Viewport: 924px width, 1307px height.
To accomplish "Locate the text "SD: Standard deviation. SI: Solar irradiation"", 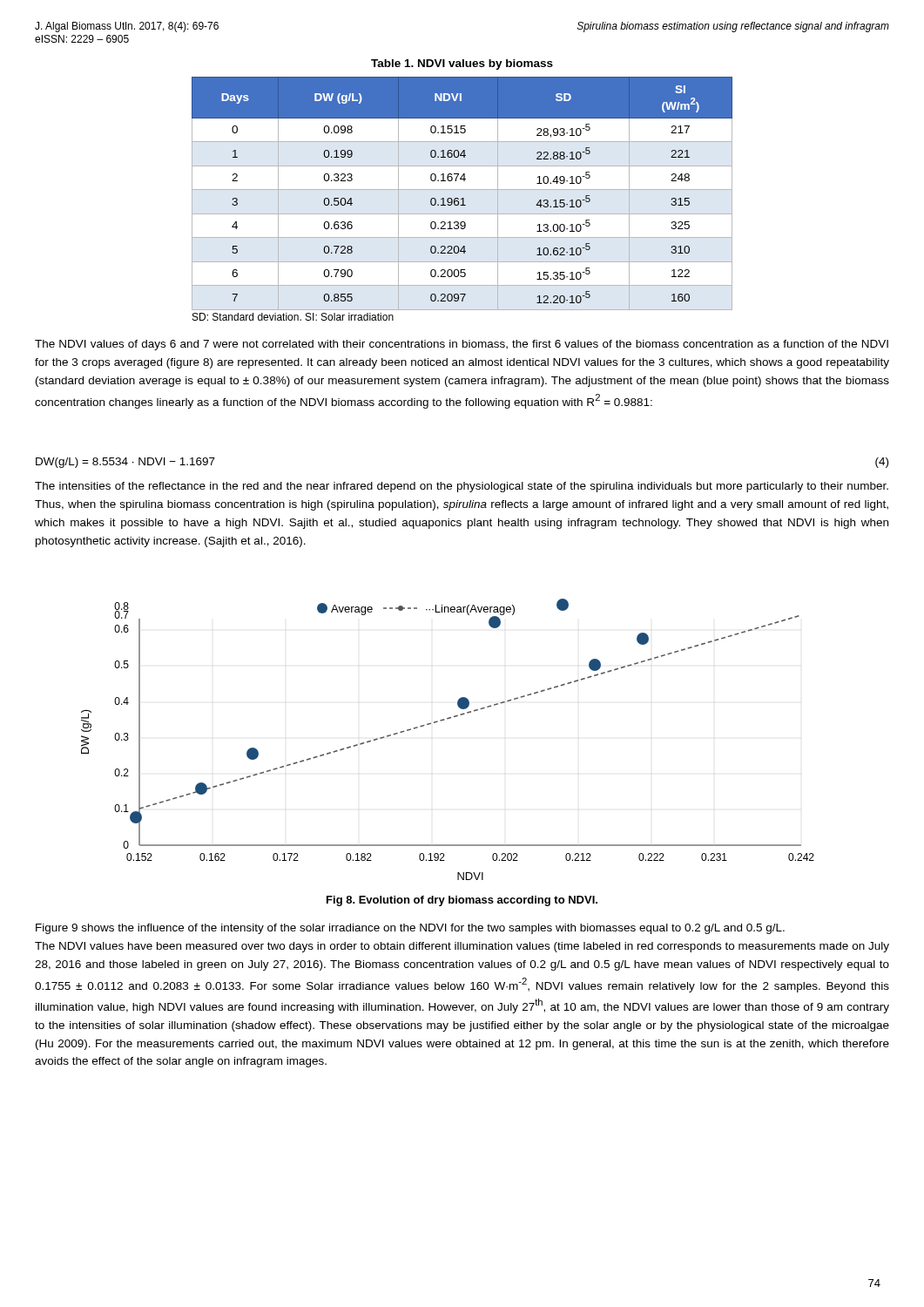I will click(293, 317).
